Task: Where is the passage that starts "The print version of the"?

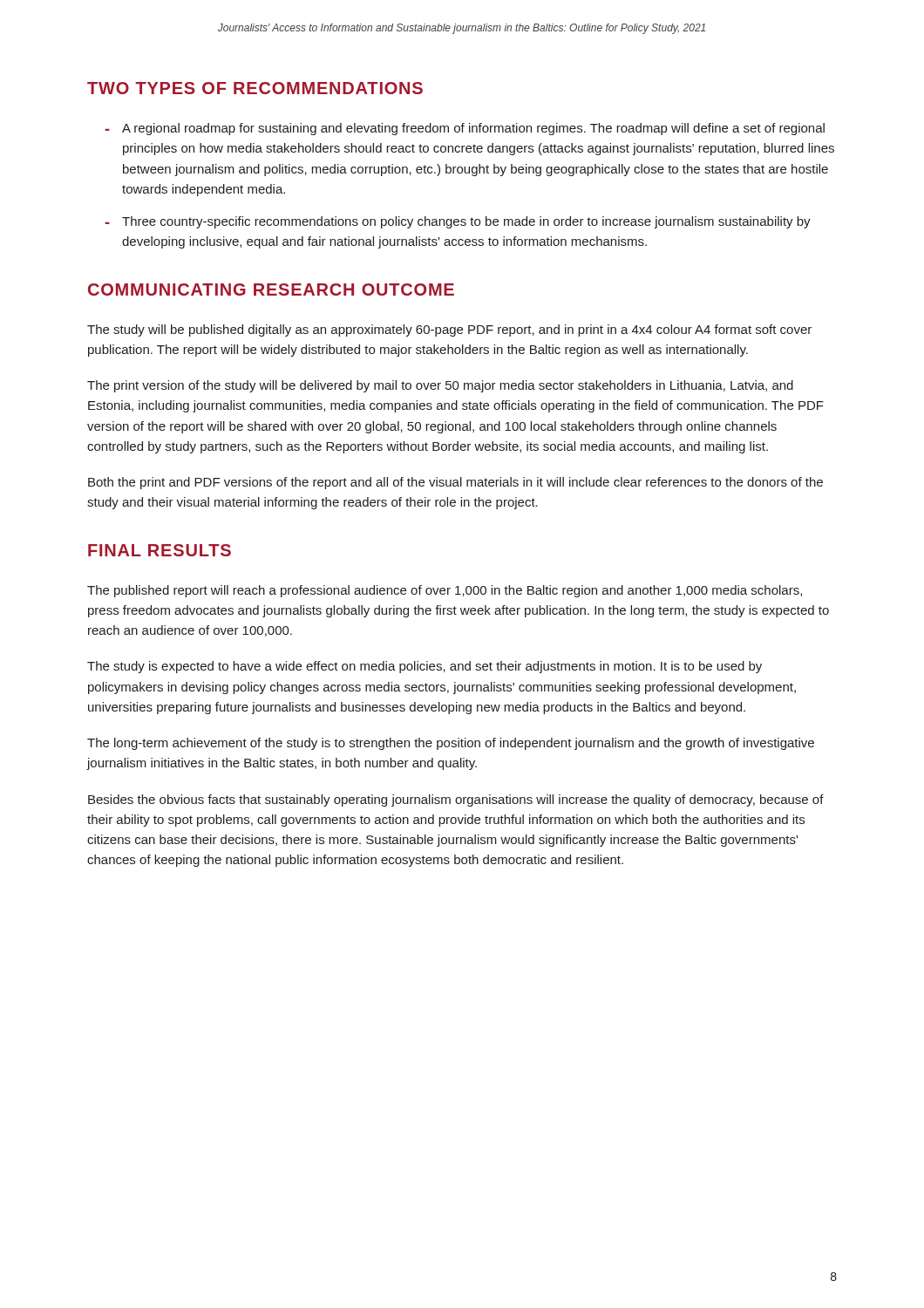Action: [x=455, y=415]
